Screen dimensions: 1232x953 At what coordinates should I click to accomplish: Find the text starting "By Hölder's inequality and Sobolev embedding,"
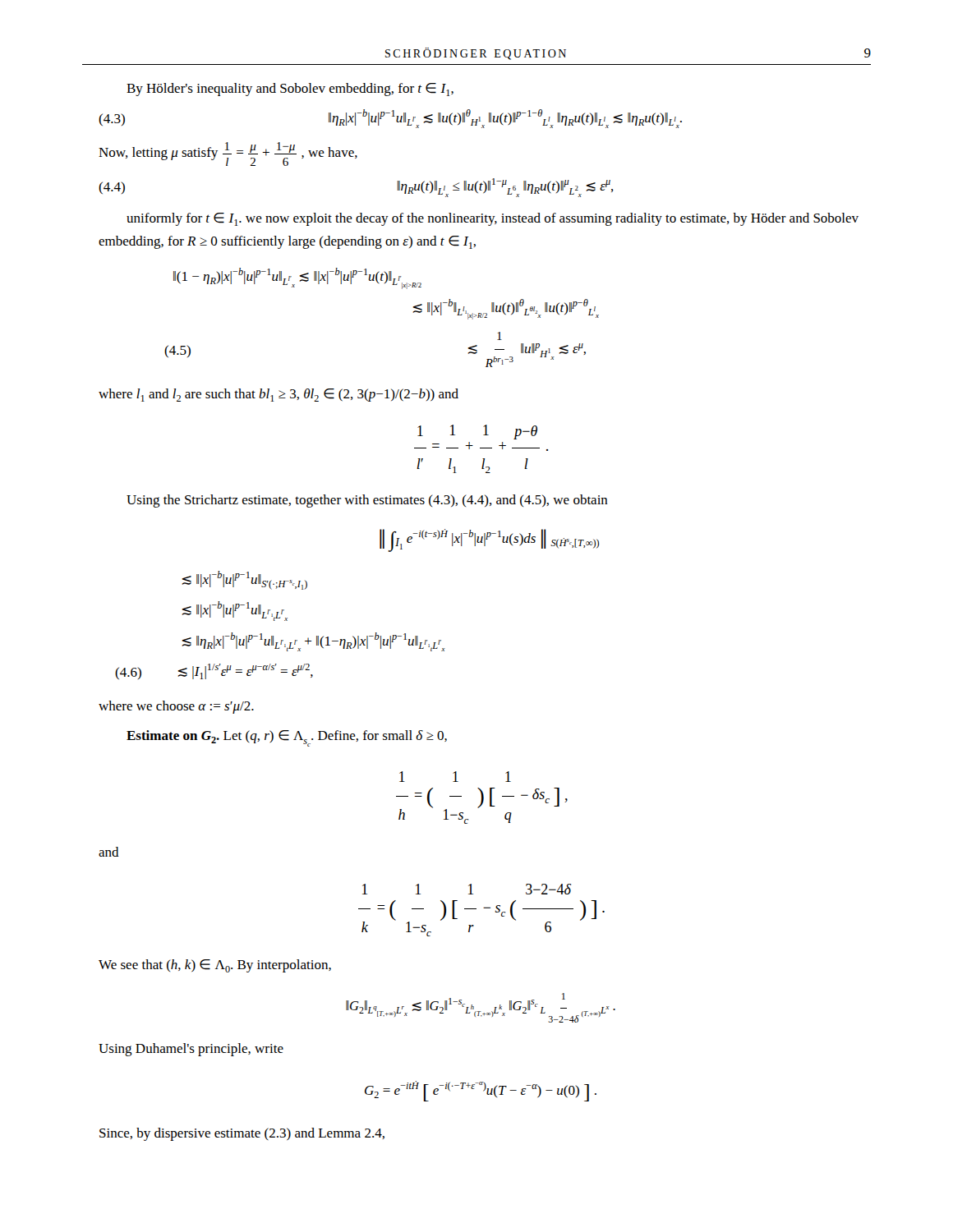click(290, 90)
